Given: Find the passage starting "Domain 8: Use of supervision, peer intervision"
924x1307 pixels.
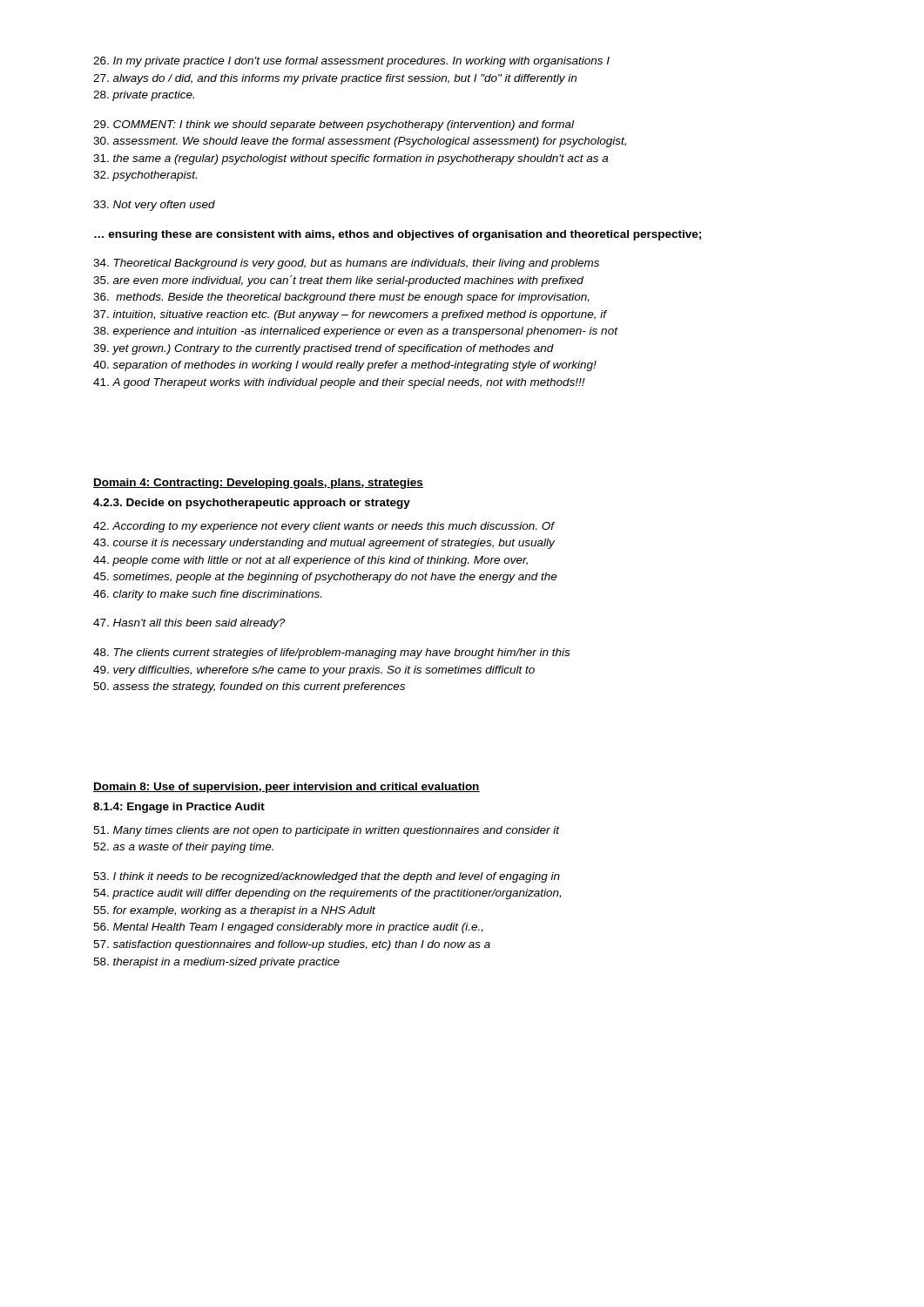Looking at the screenshot, I should pos(286,786).
